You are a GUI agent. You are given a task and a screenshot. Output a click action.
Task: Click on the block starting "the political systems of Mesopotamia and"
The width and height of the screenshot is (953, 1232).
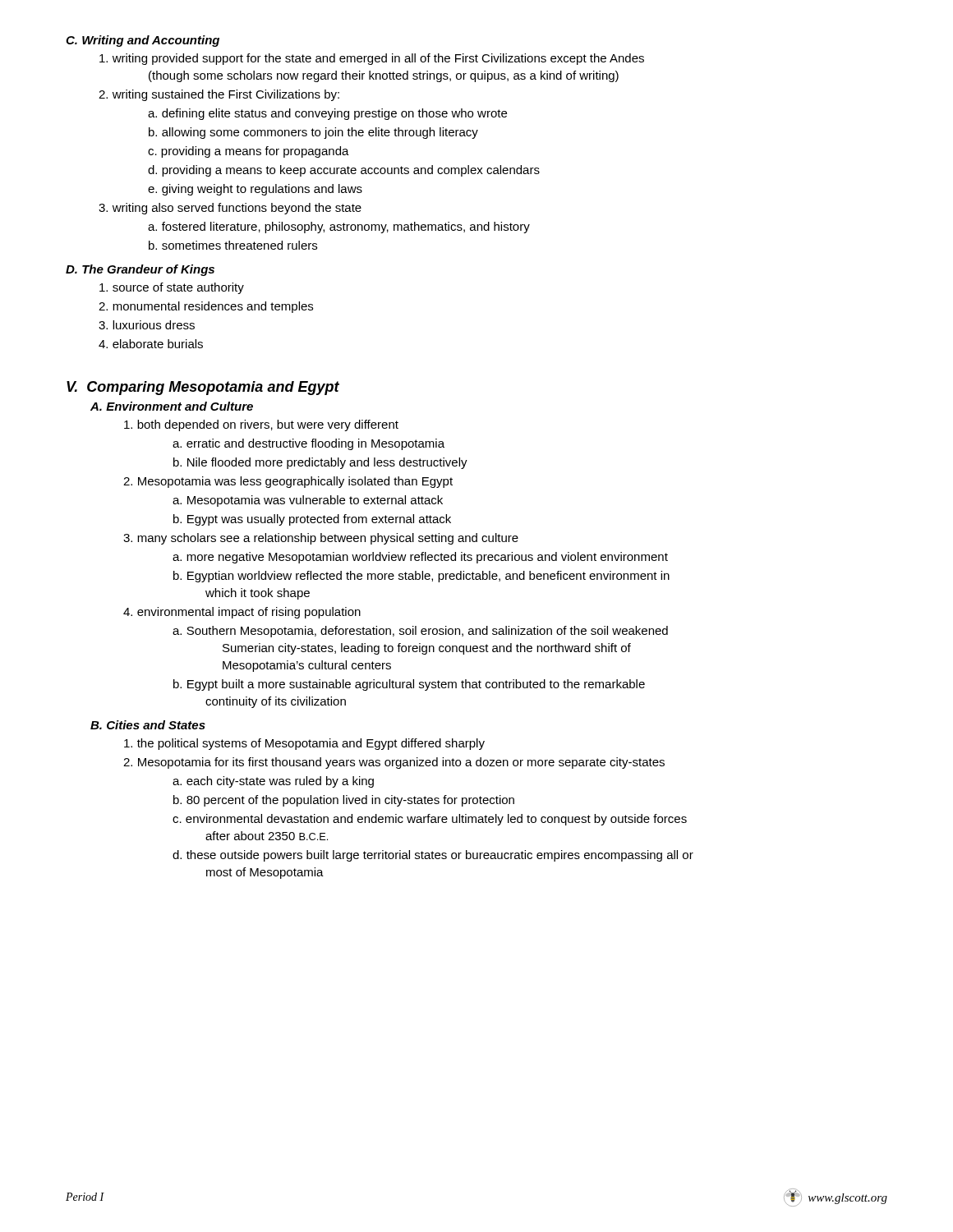[304, 743]
